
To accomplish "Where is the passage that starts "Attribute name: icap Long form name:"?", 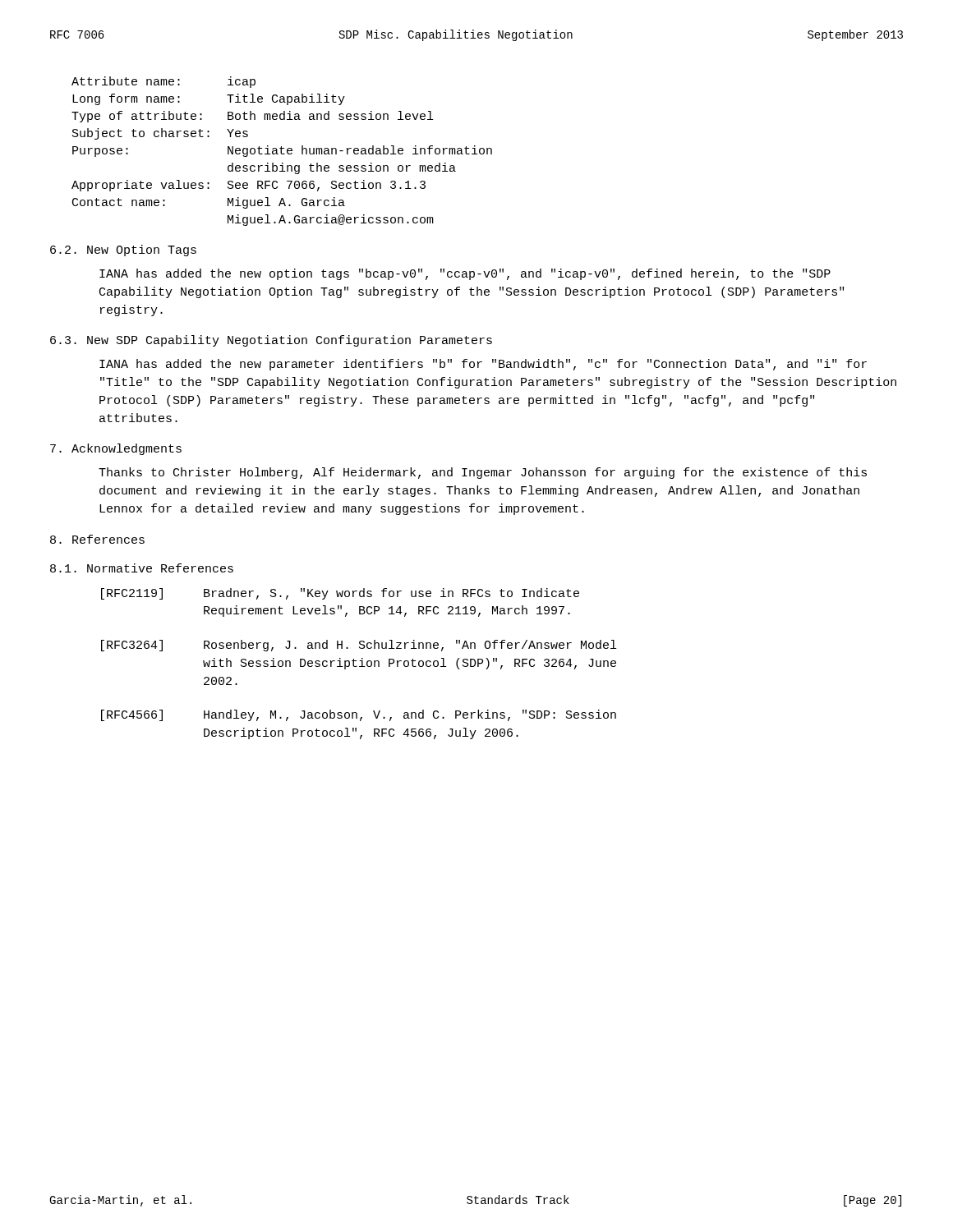I will [271, 152].
